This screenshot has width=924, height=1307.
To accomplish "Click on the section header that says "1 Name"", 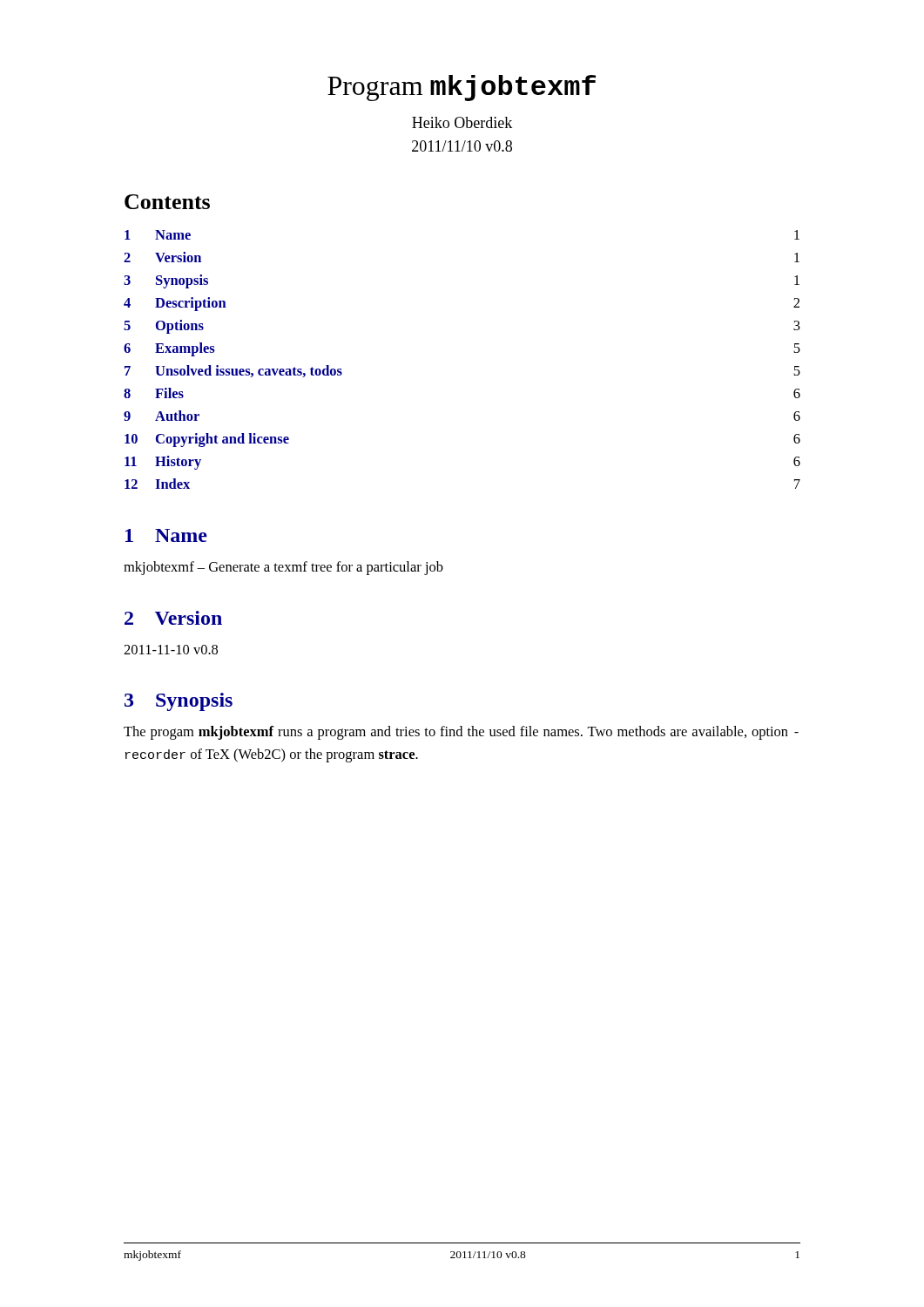I will point(165,535).
